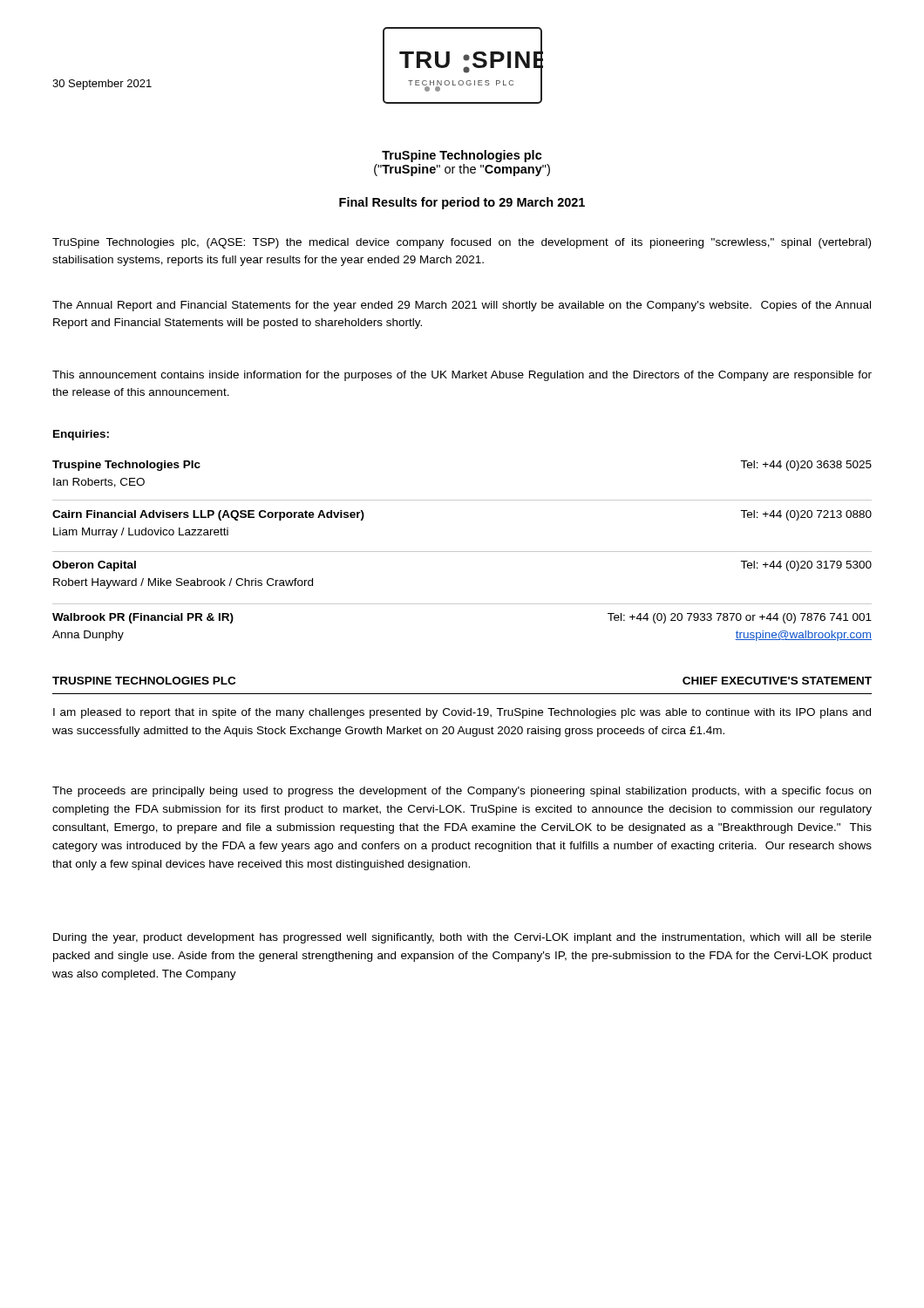Navigate to the element starting "Truspine Technologies Plc Ian Roberts, CEO Tel: +44"
924x1308 pixels.
[127, 464]
